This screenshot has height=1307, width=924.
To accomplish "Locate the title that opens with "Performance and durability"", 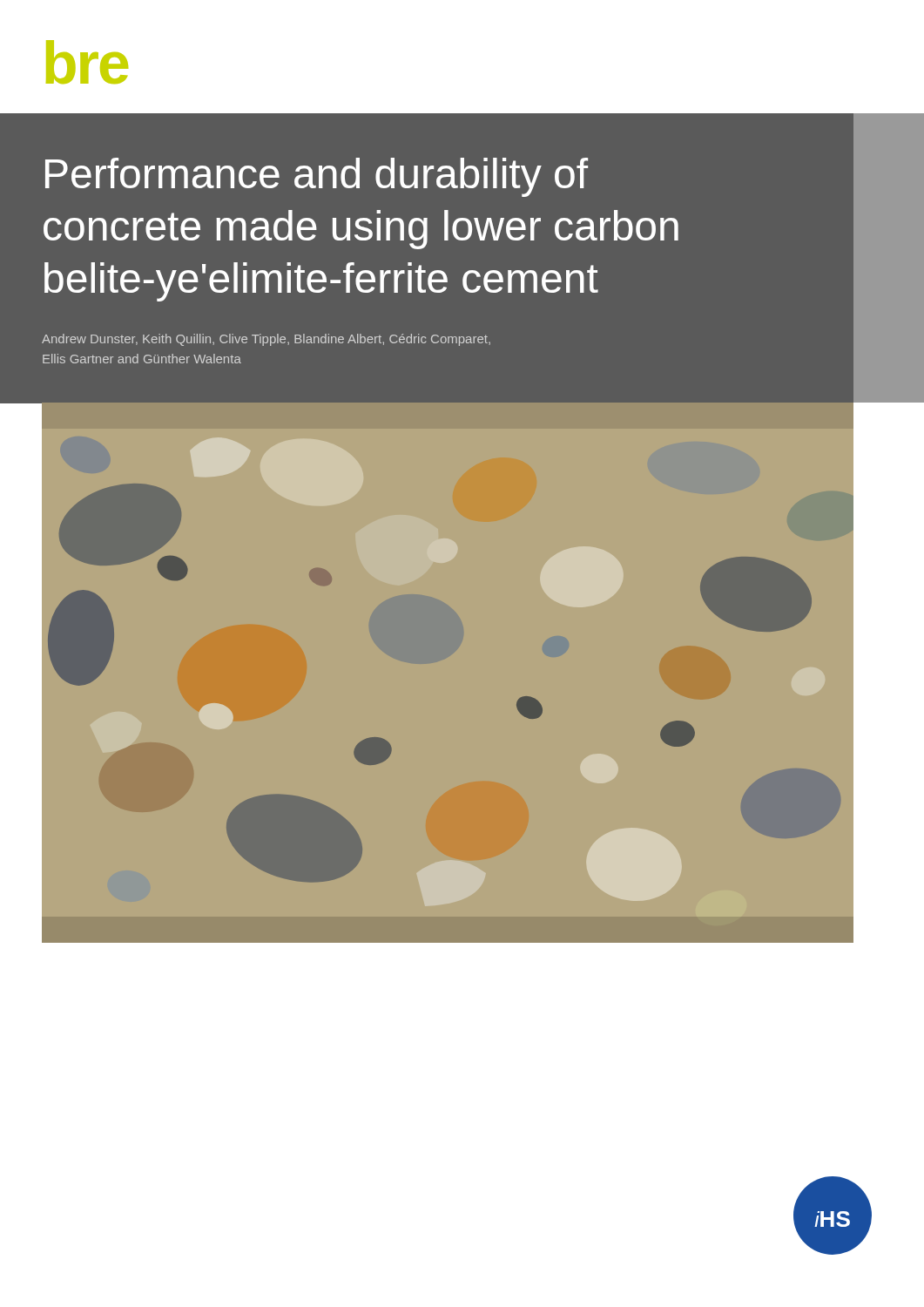I will 361,226.
